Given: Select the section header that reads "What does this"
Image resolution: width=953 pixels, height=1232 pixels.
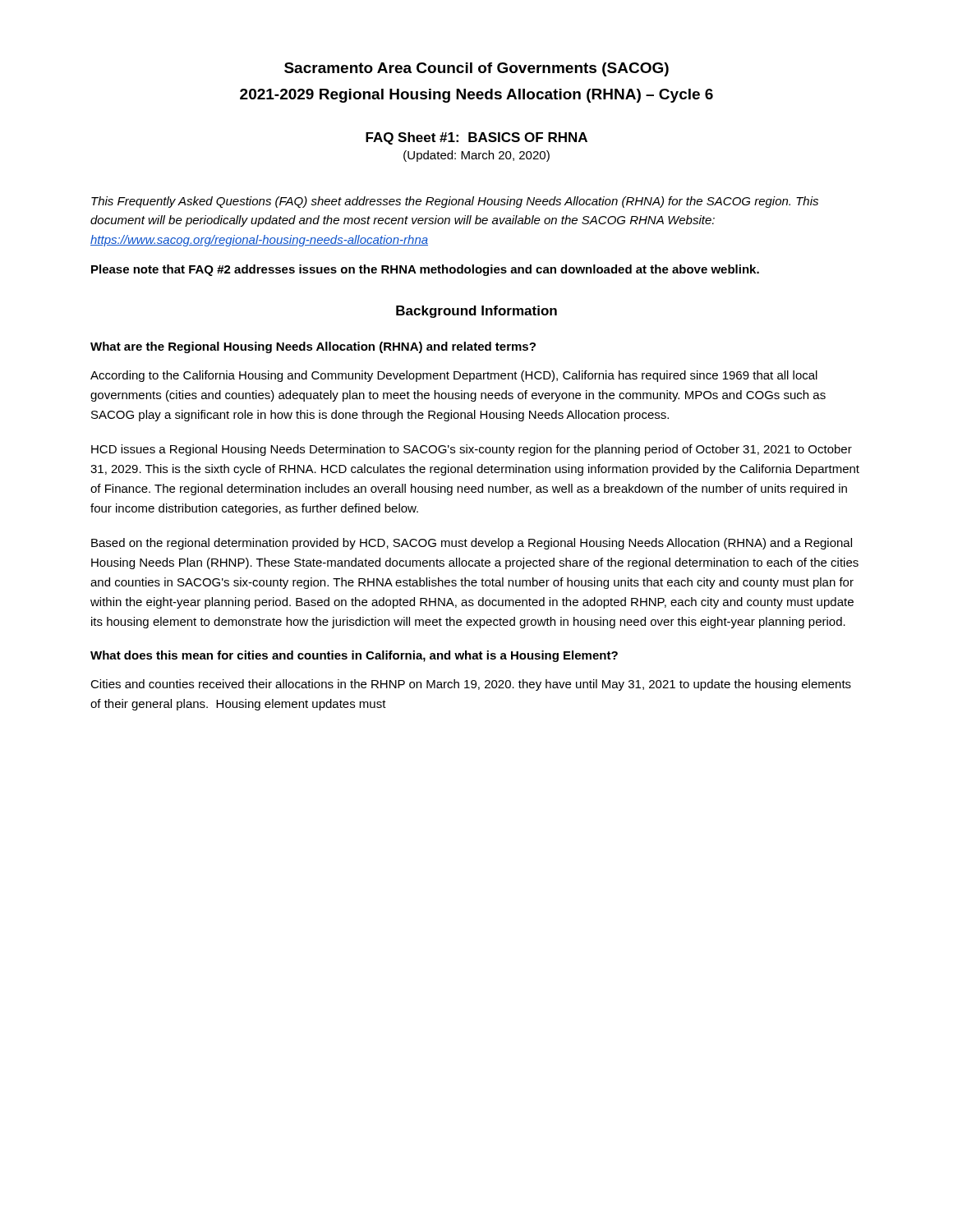Looking at the screenshot, I should [354, 655].
